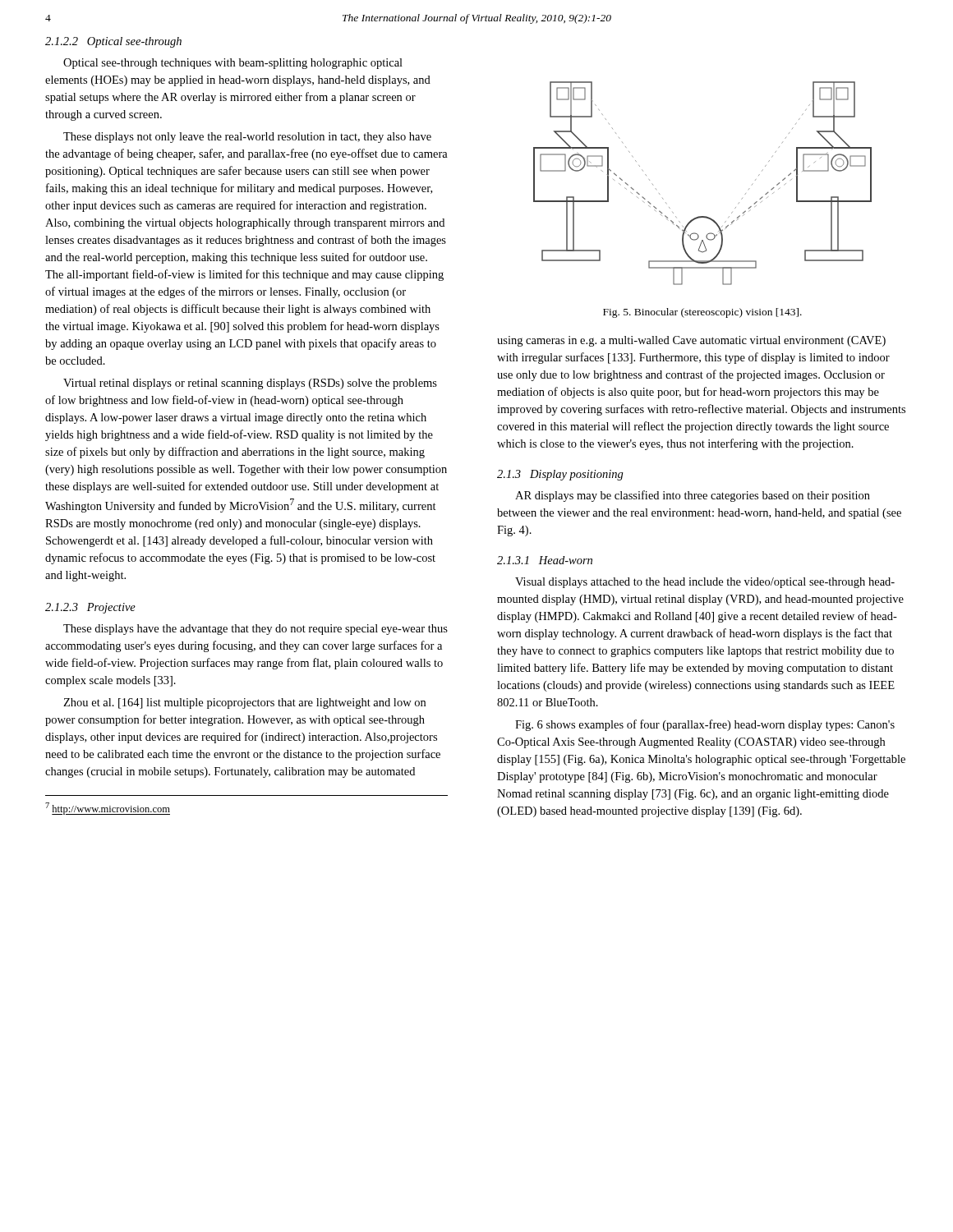
Task: Locate the text block starting "using cameras in e.g."
Action: [x=702, y=392]
